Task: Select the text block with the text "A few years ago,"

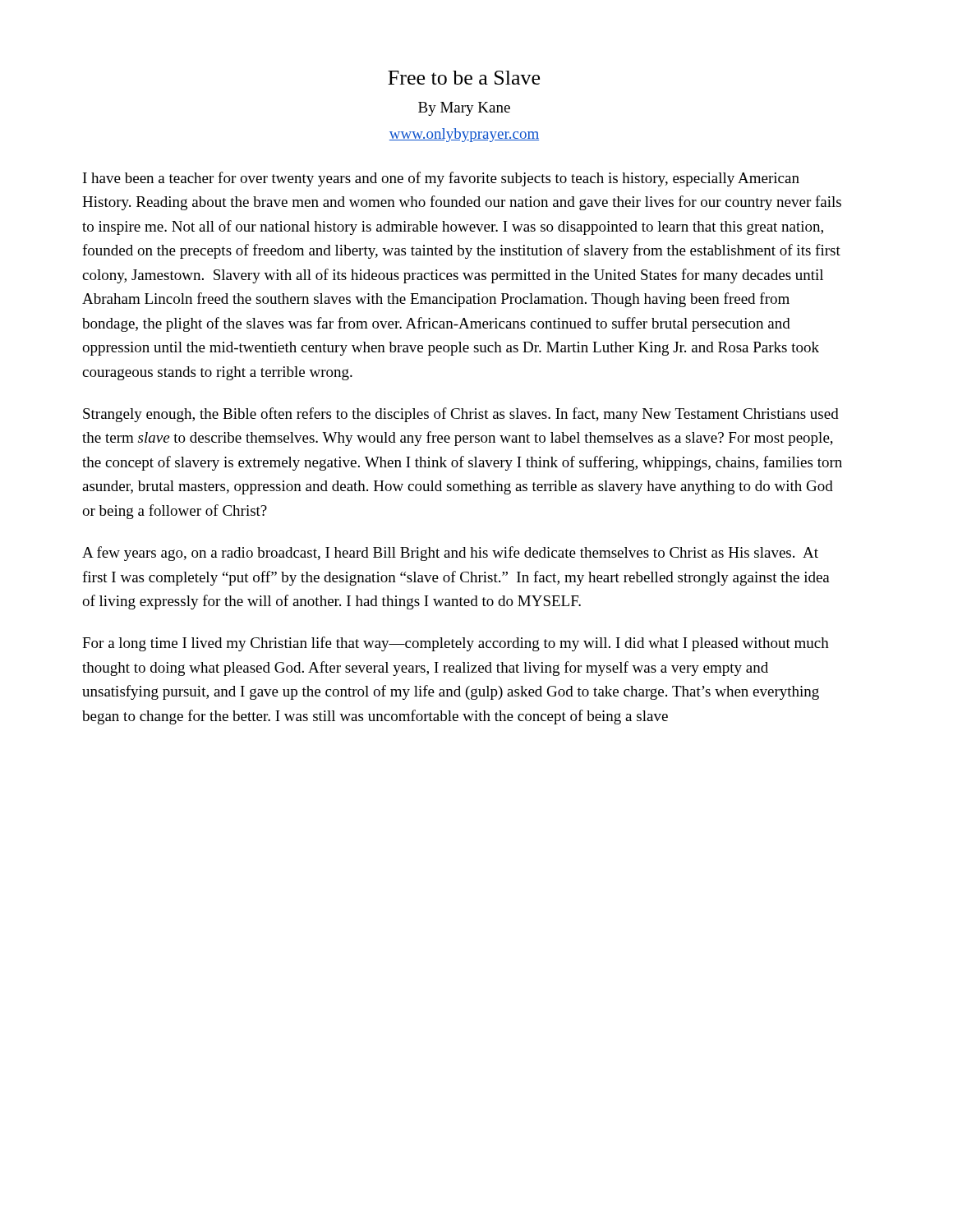Action: (464, 577)
